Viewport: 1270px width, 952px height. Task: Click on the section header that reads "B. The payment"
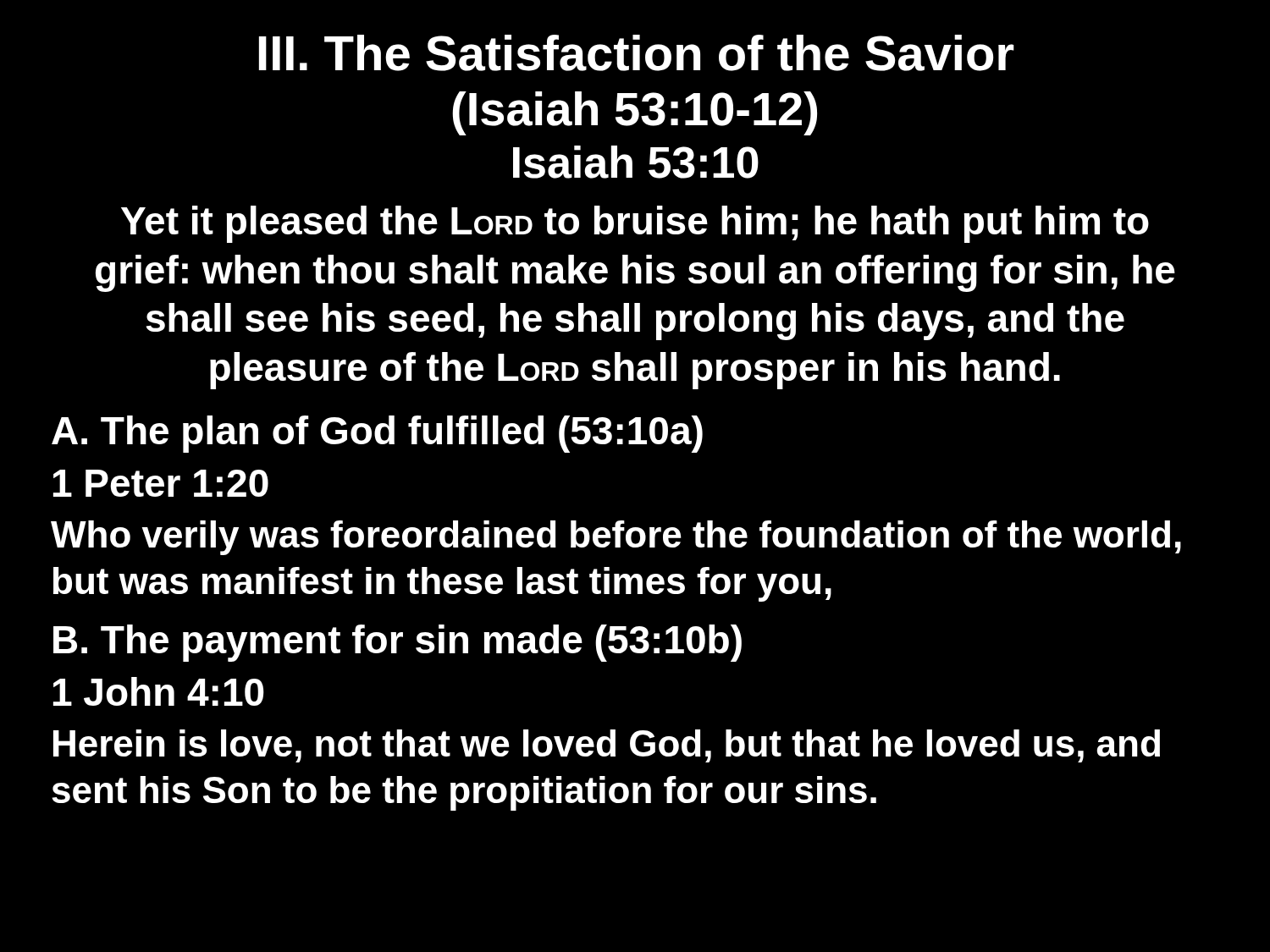[x=397, y=640]
